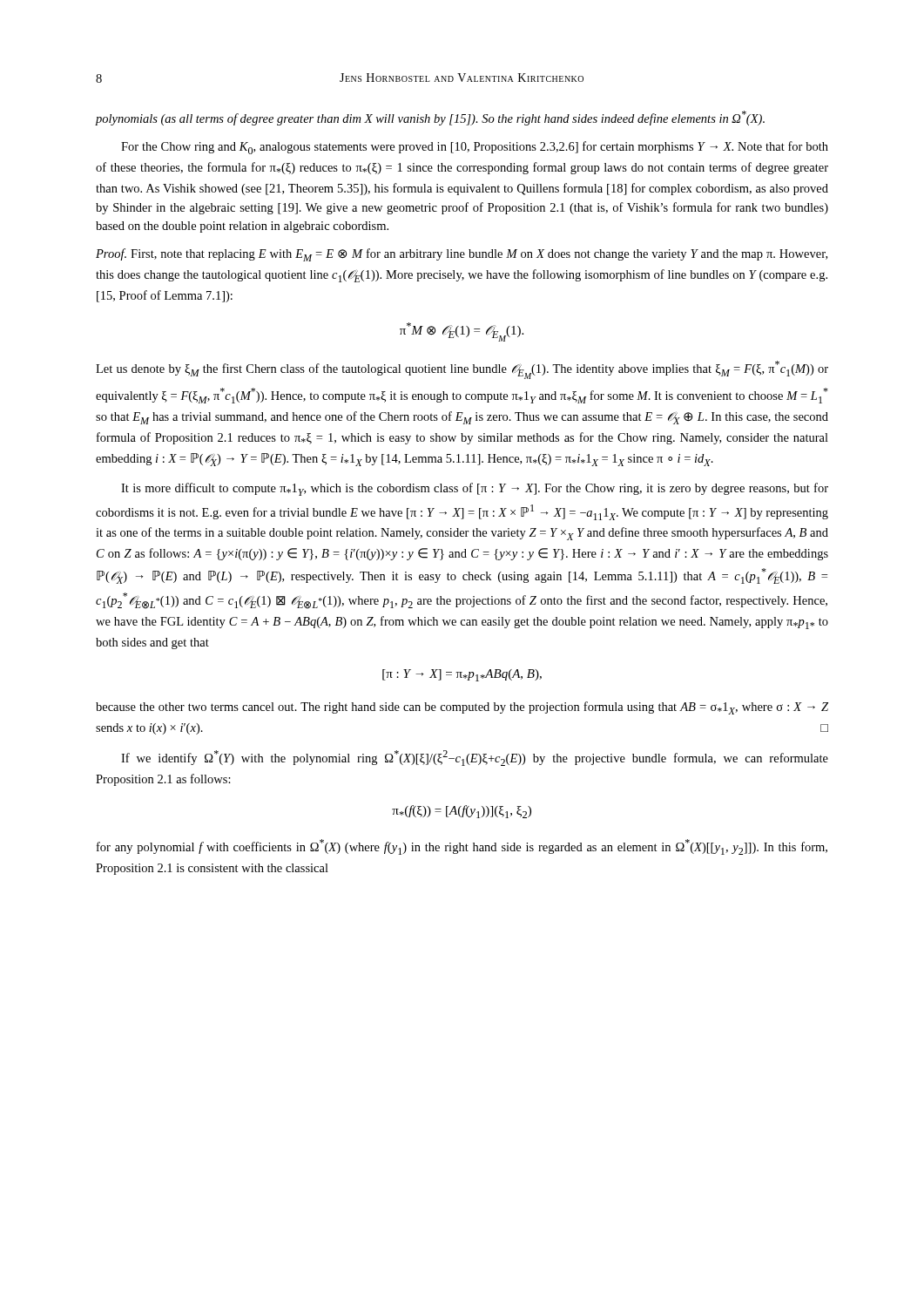Screen dimensions: 1307x924
Task: Find the text starting "π*(f(ξ)) = [A(f(y1))](ξ1, ξ2)"
Action: point(462,812)
